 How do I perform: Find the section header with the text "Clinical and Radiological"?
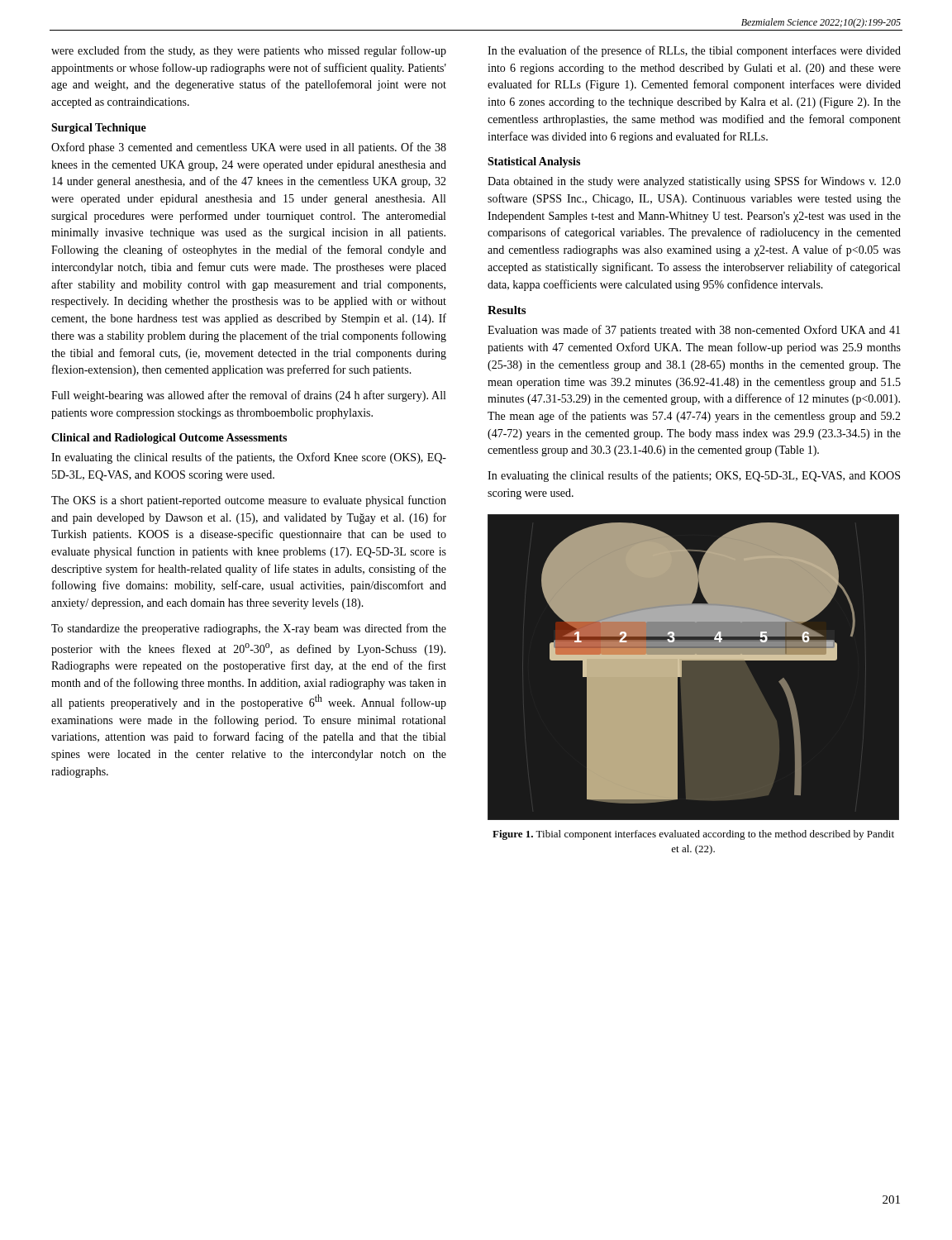169,438
